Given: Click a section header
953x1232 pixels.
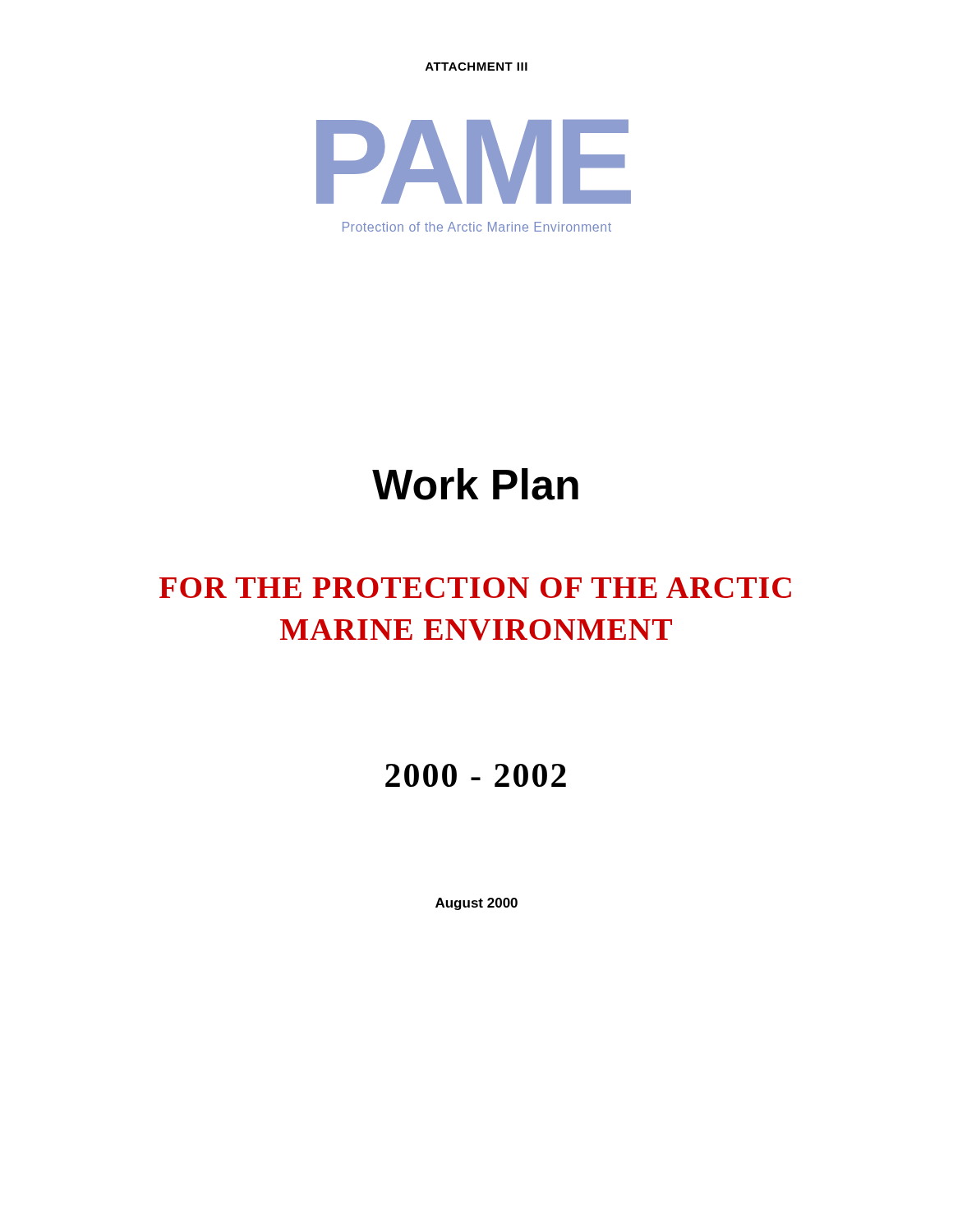Looking at the screenshot, I should pyautogui.click(x=476, y=608).
